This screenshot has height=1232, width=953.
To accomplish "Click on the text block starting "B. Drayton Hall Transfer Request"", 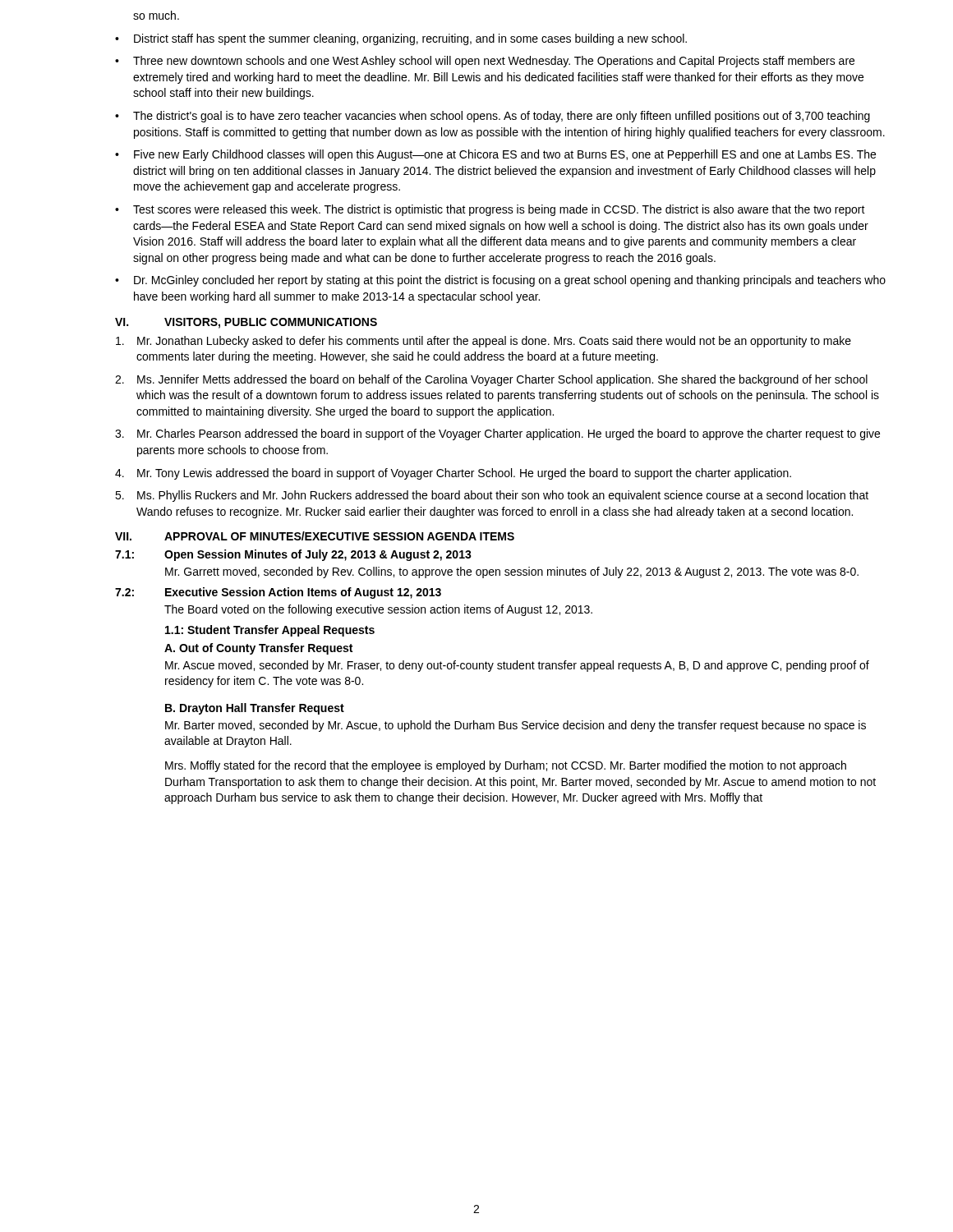I will [x=254, y=708].
